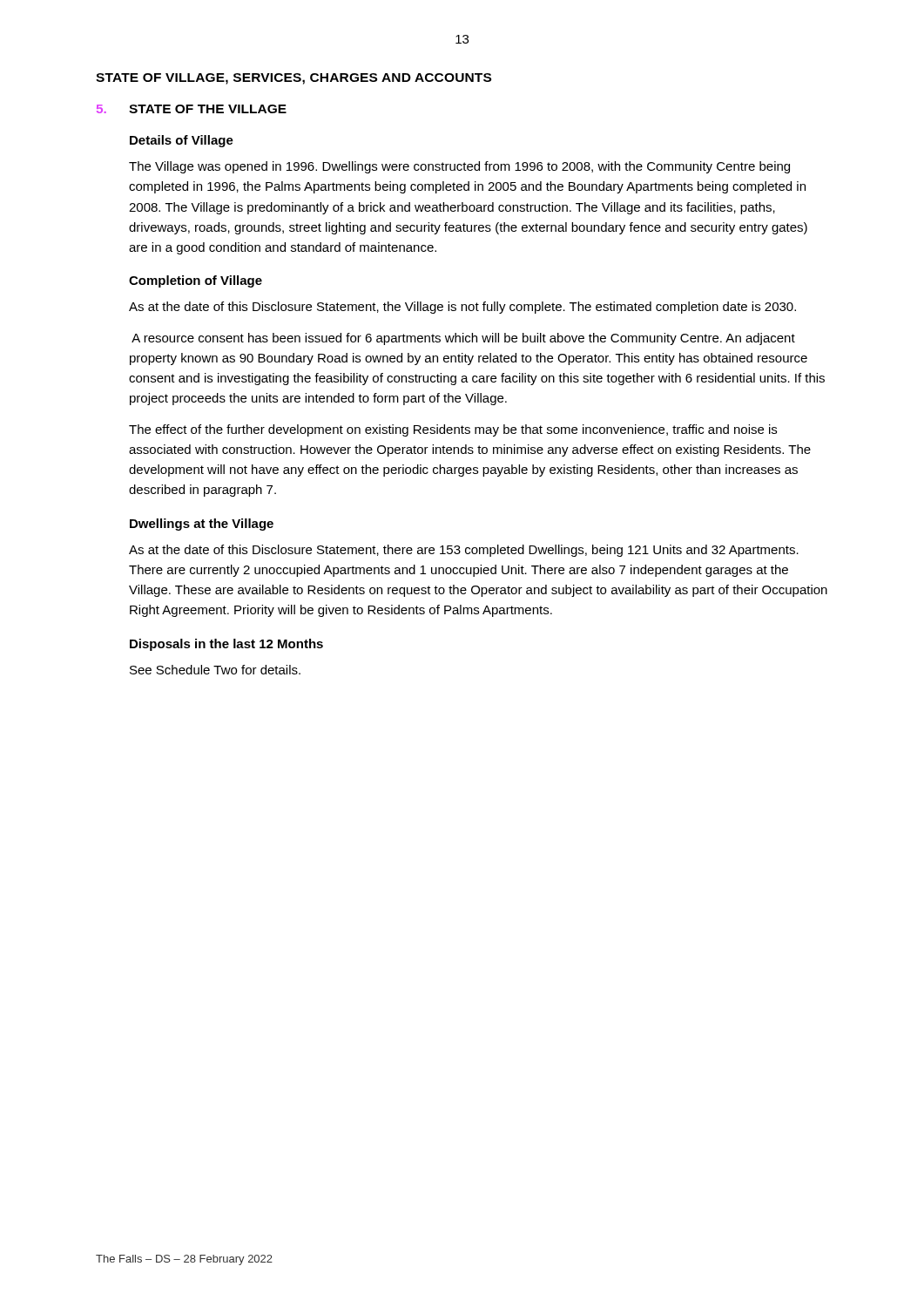Point to the text block starting "STATE OF VILLAGE, SERVICES, CHARGES AND"

pyautogui.click(x=294, y=77)
